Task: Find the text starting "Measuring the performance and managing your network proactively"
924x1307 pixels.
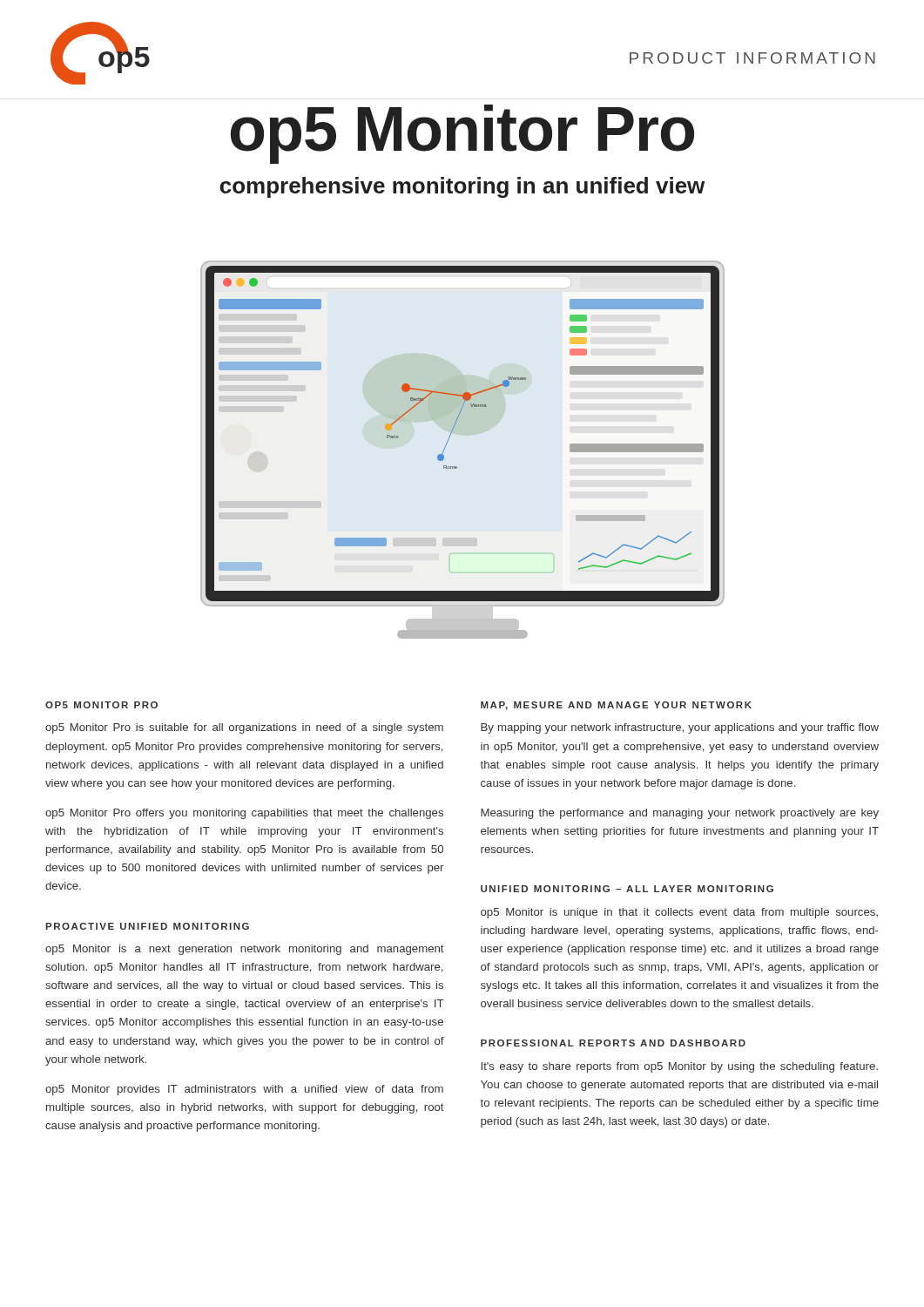Action: click(x=680, y=831)
